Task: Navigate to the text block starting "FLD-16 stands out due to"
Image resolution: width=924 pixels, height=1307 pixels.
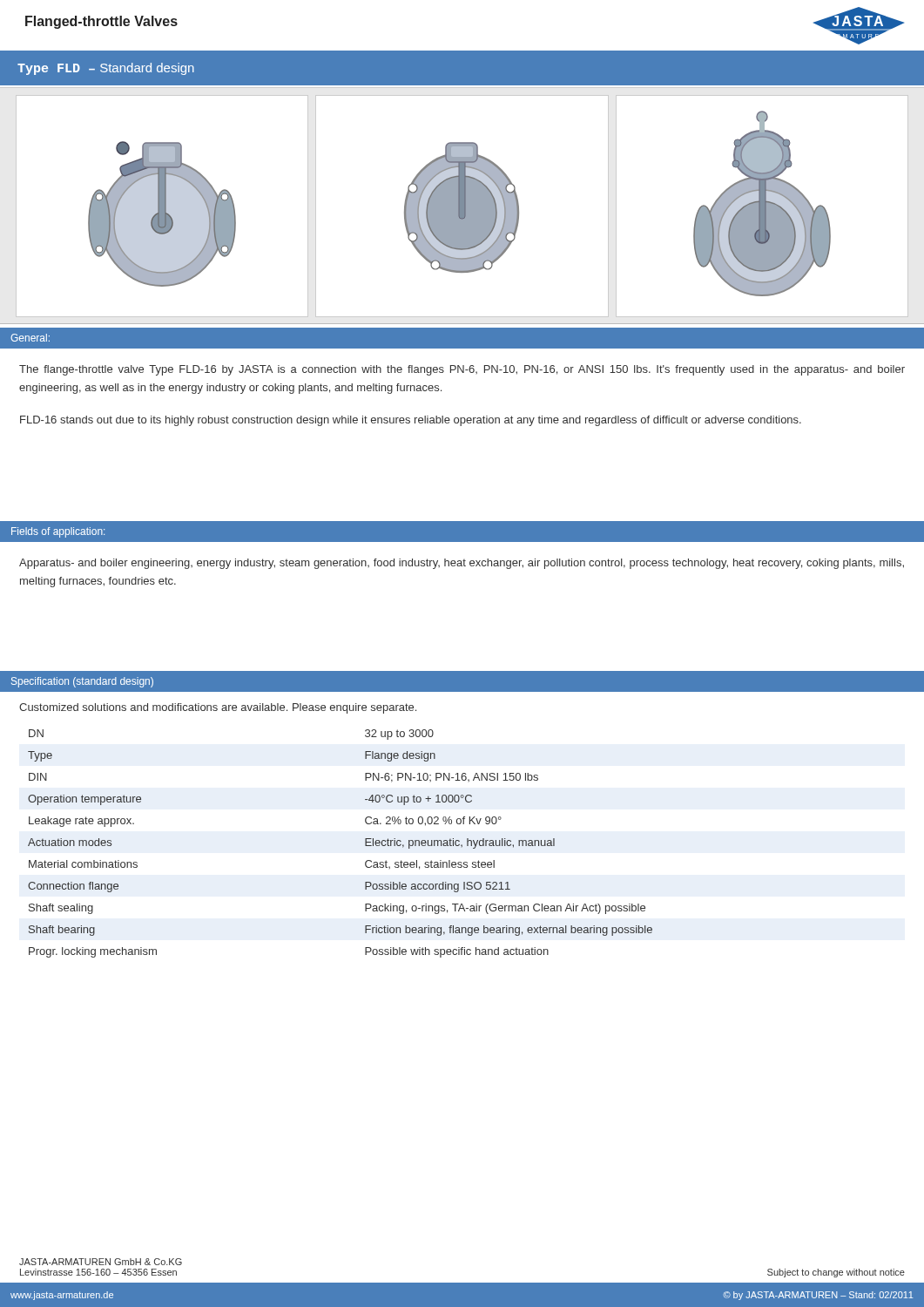Action: (x=410, y=419)
